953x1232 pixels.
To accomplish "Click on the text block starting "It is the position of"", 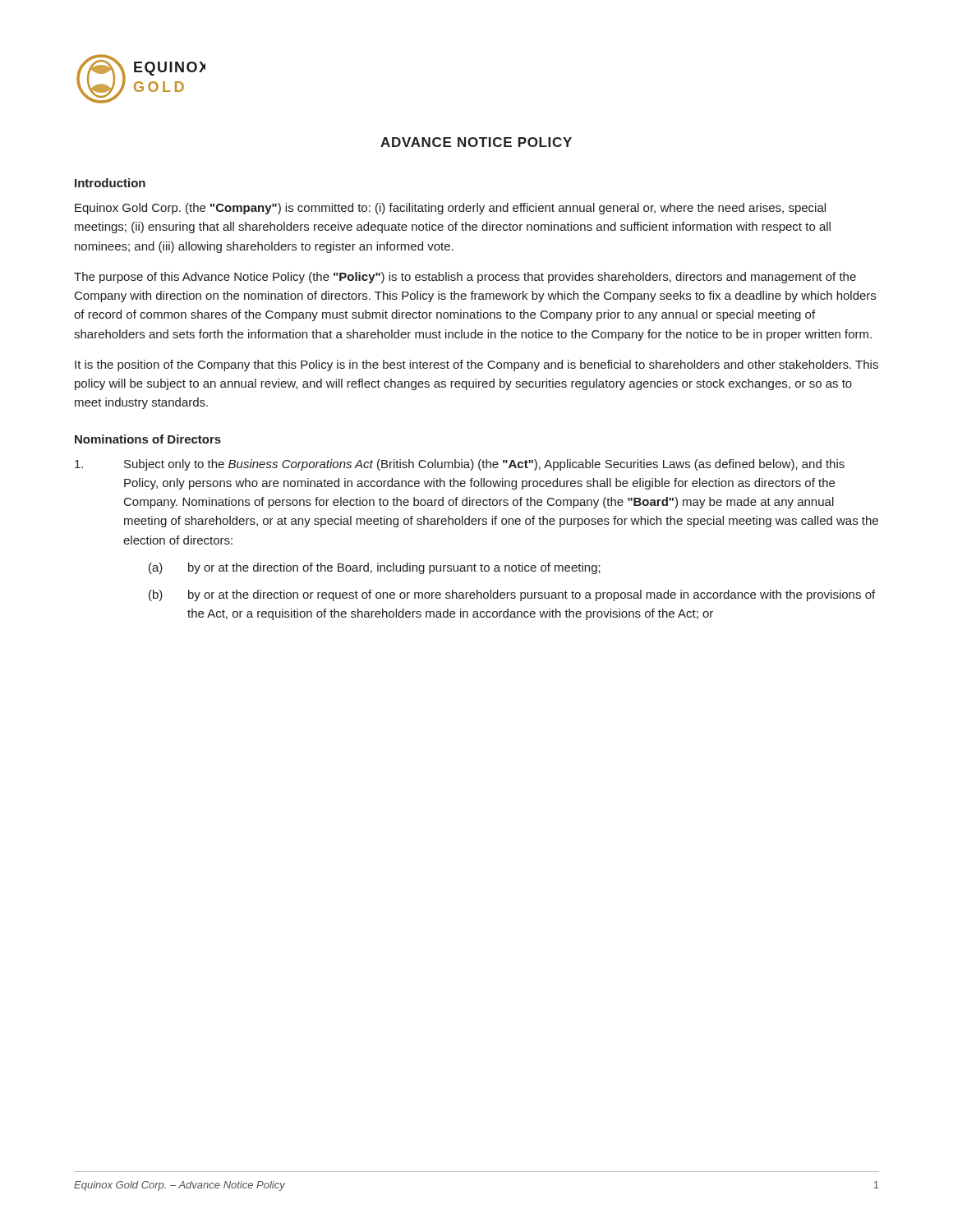I will pyautogui.click(x=476, y=383).
